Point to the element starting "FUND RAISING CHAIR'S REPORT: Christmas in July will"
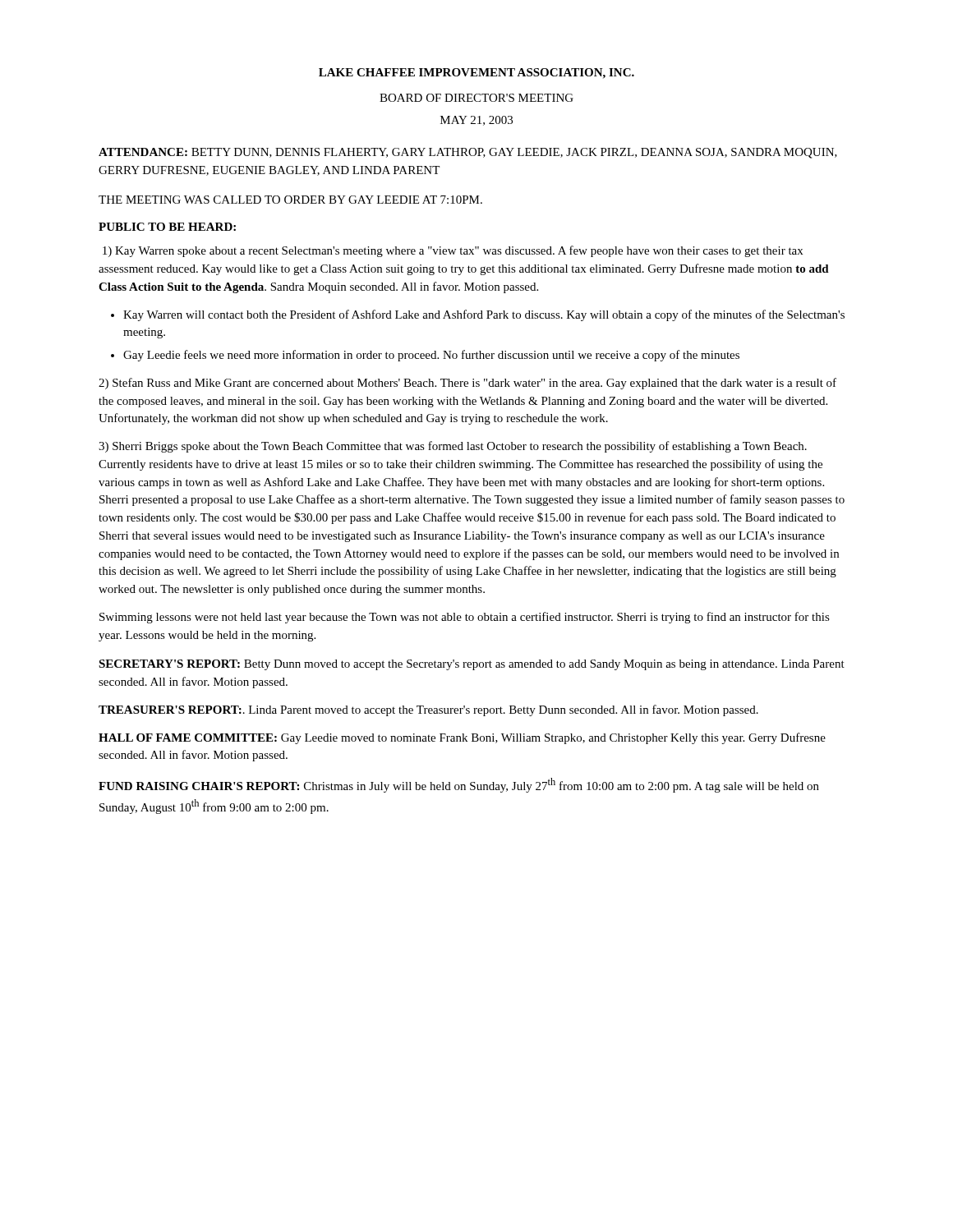This screenshot has width=953, height=1232. click(x=459, y=795)
